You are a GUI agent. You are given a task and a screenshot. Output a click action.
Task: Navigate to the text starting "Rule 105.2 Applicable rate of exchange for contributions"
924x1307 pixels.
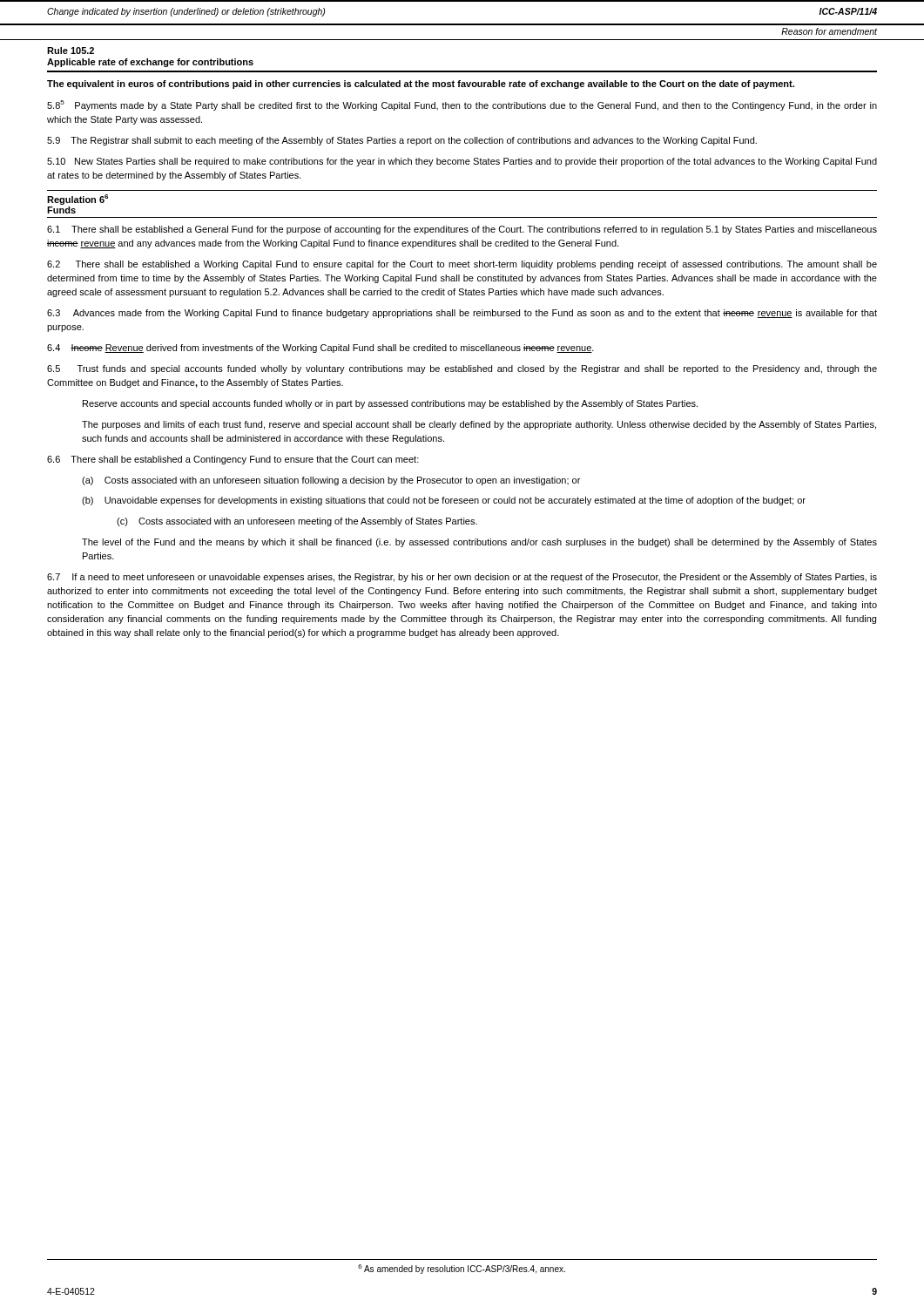150,56
